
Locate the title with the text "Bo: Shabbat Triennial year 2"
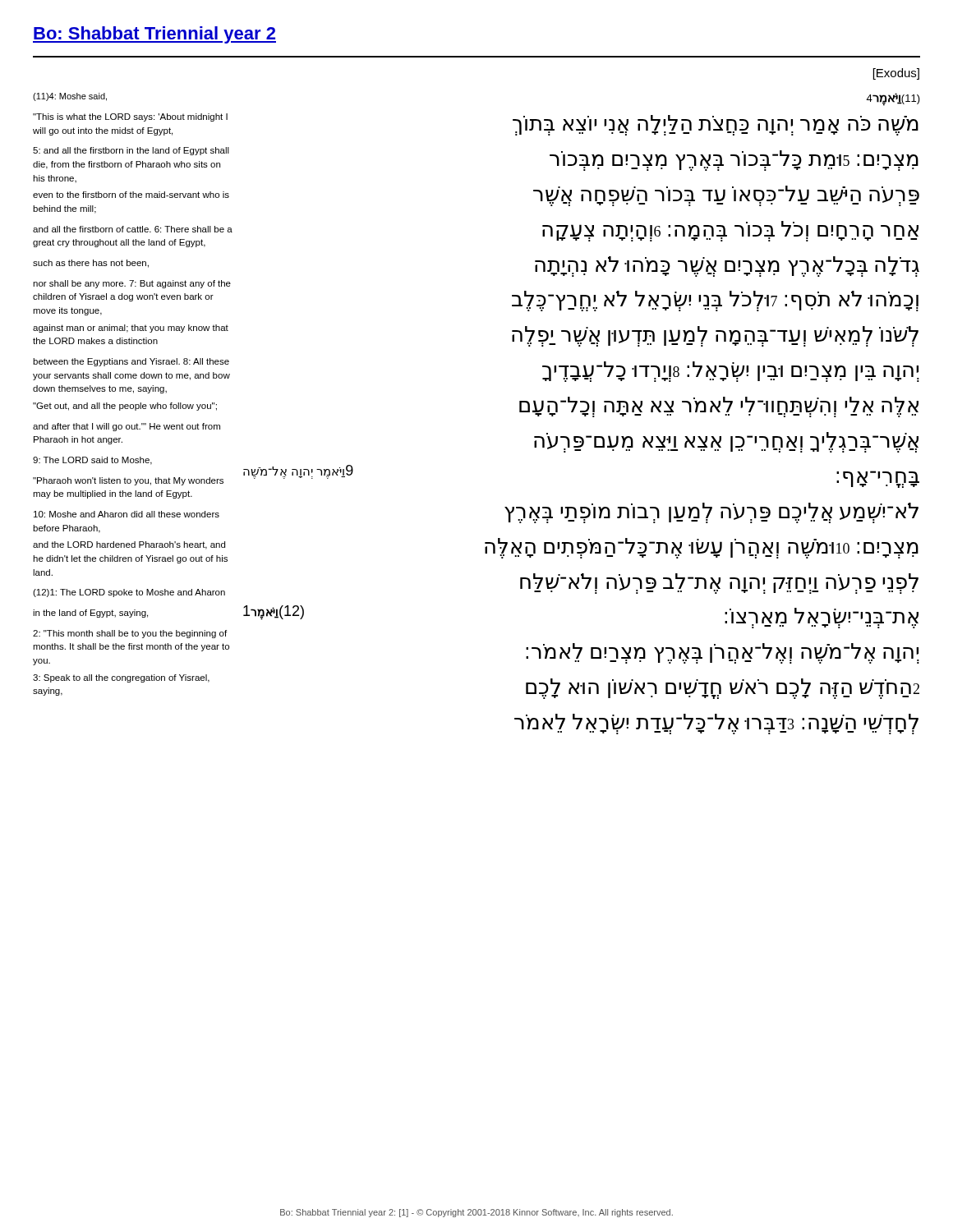click(154, 33)
